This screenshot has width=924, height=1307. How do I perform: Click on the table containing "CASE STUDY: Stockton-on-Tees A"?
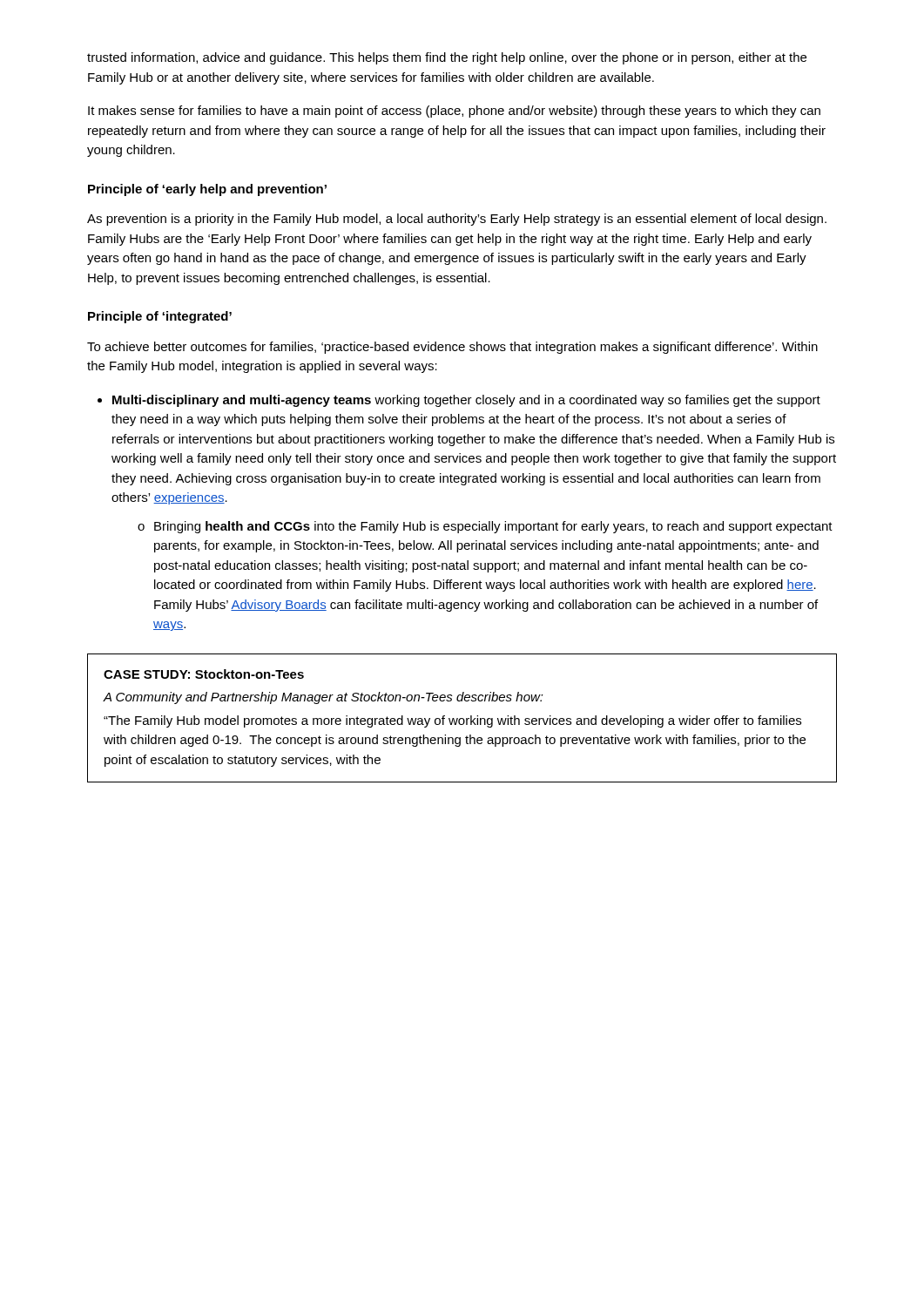(x=462, y=718)
